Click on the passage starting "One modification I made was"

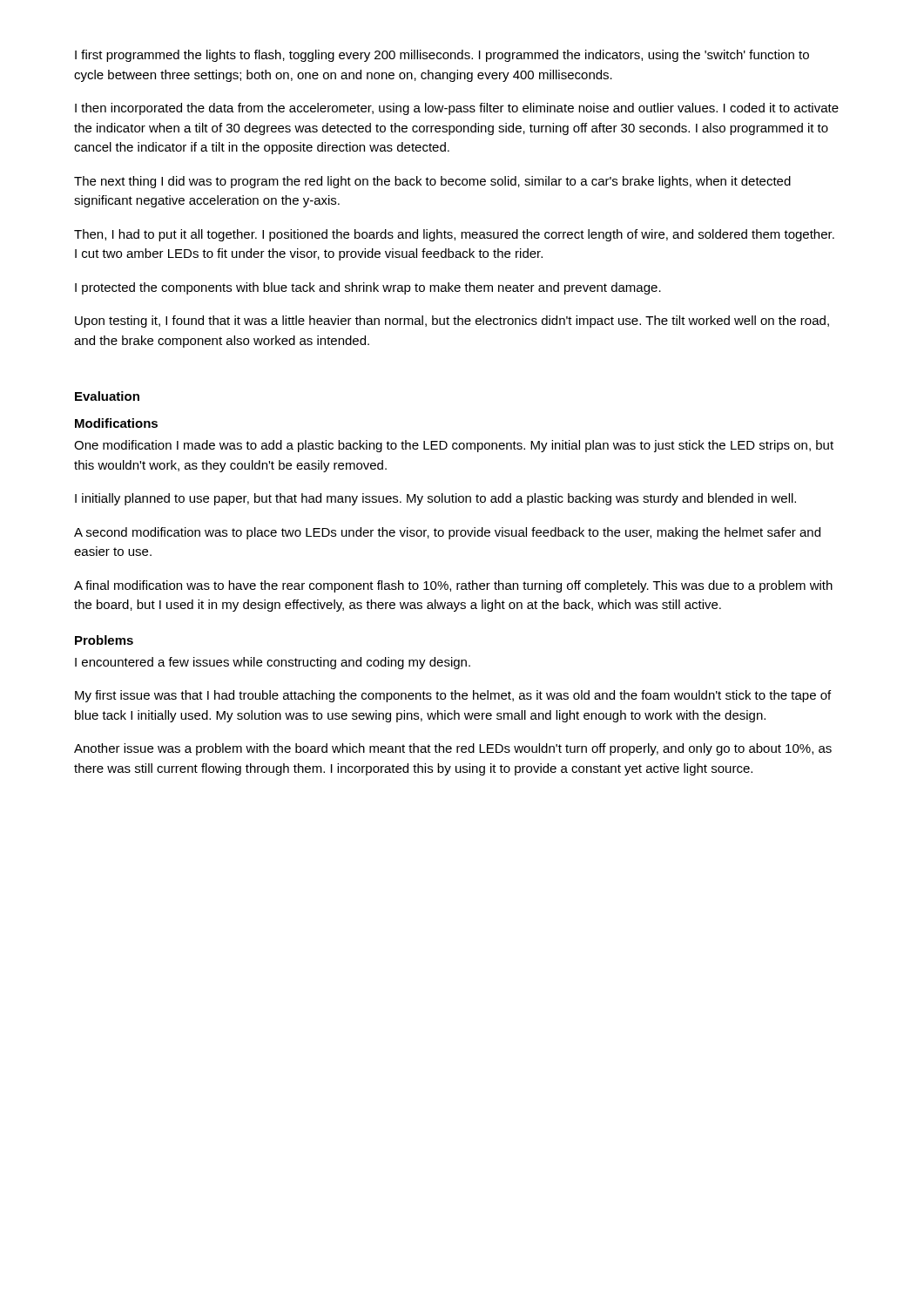(454, 455)
